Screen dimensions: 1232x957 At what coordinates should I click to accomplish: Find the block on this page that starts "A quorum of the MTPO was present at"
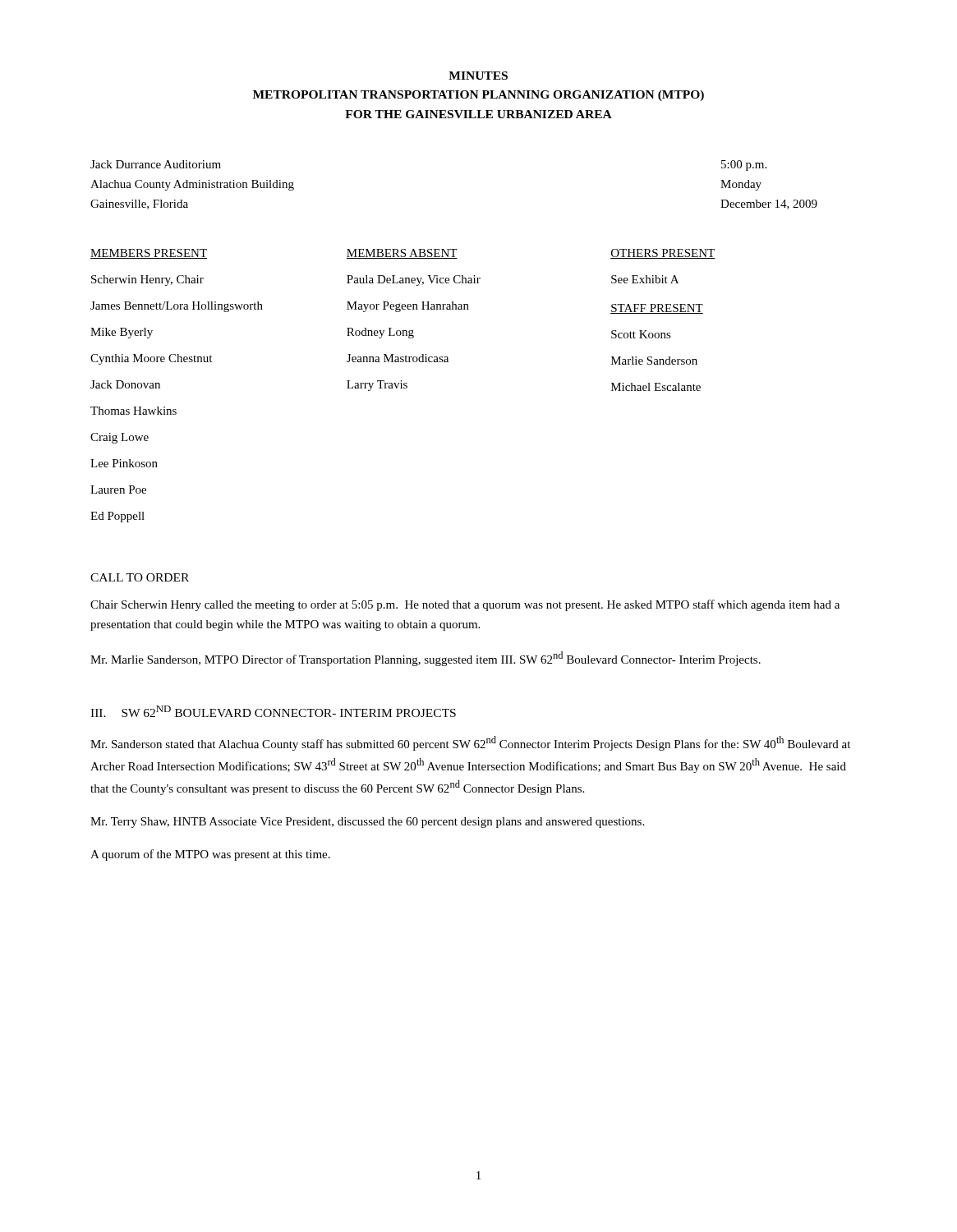pyautogui.click(x=210, y=854)
